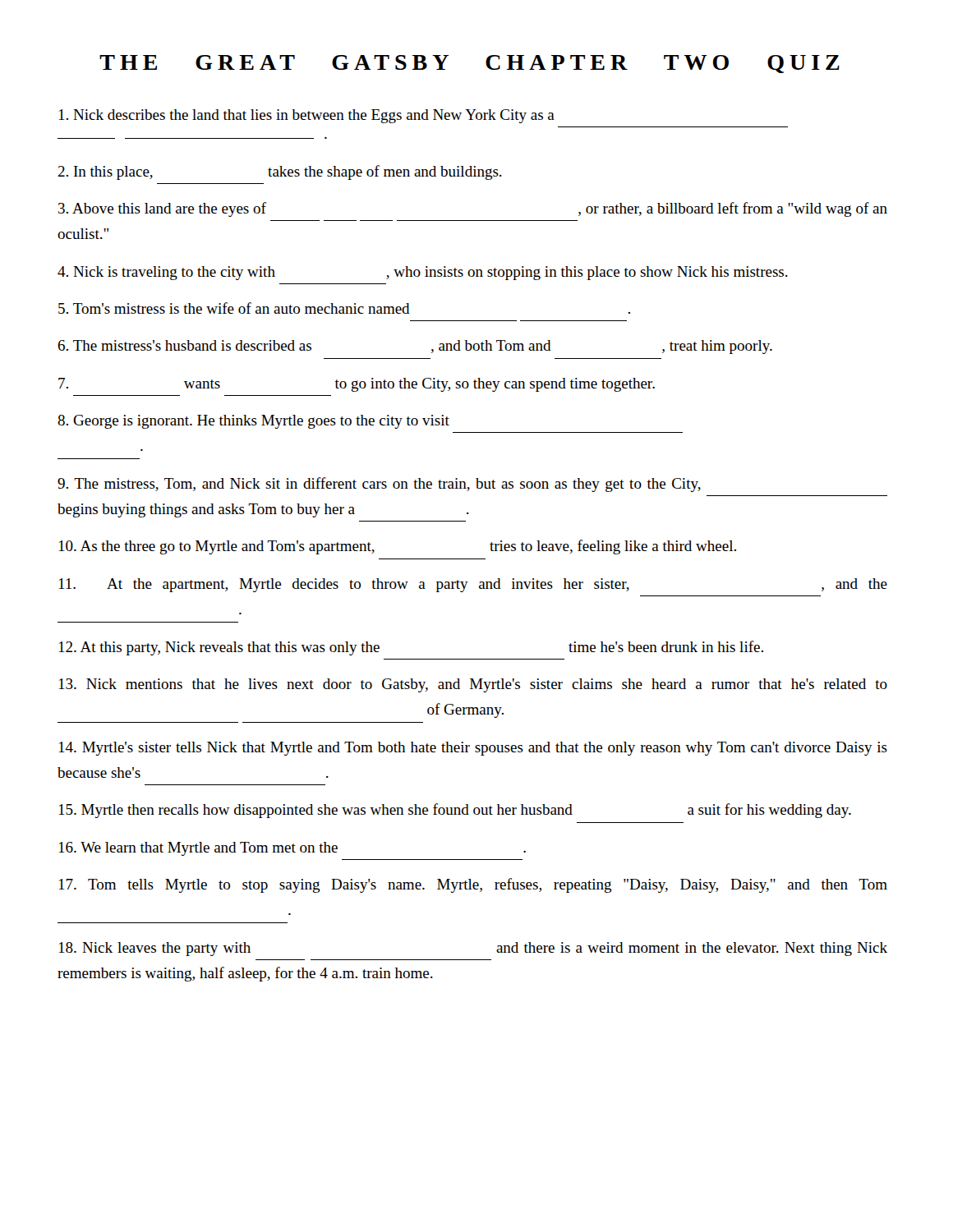Click the passage that begins "9. The mistress, Tom, and Nick"
This screenshot has width=953, height=1232.
(x=472, y=498)
